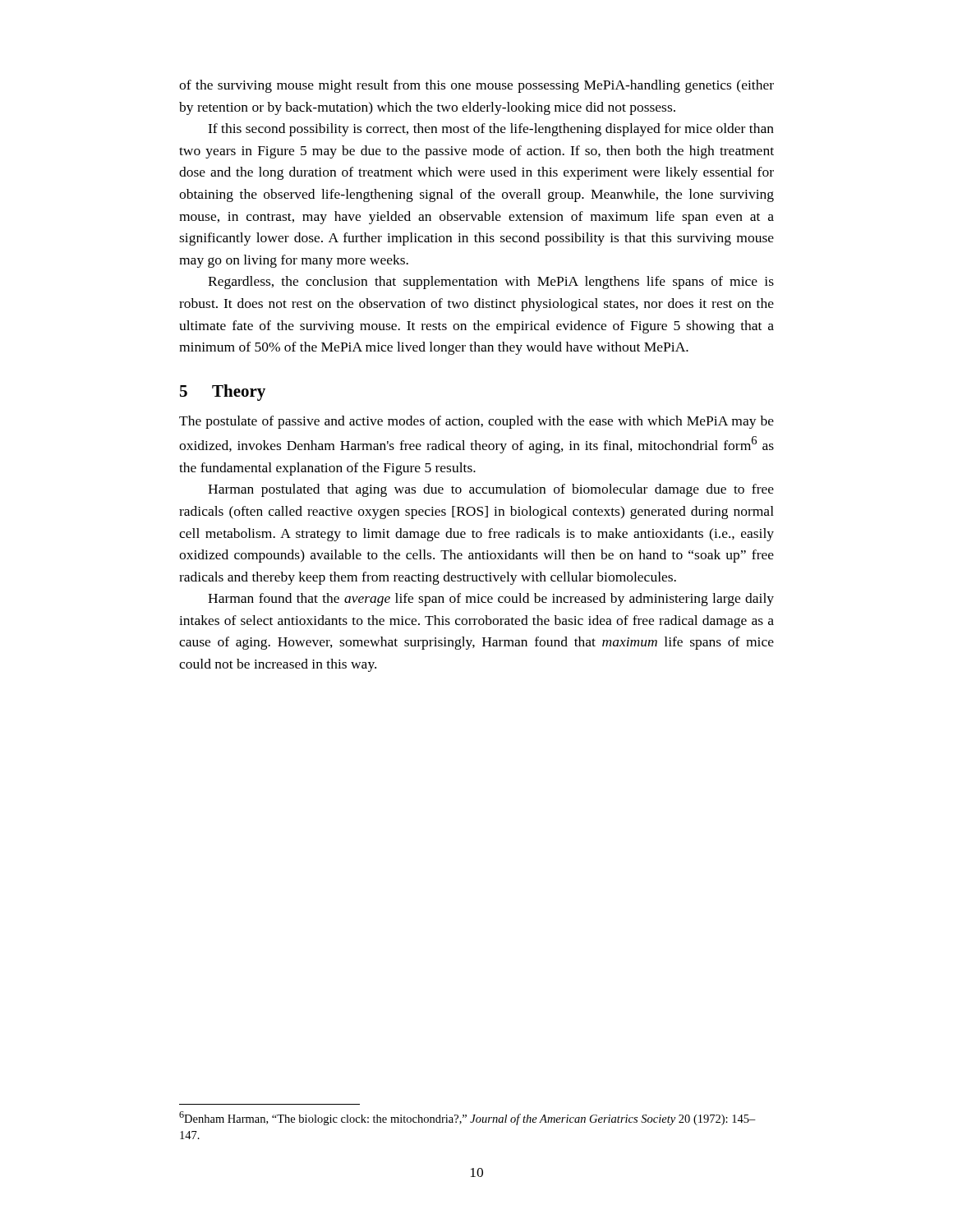The height and width of the screenshot is (1232, 953).
Task: Select the section header
Action: click(222, 391)
